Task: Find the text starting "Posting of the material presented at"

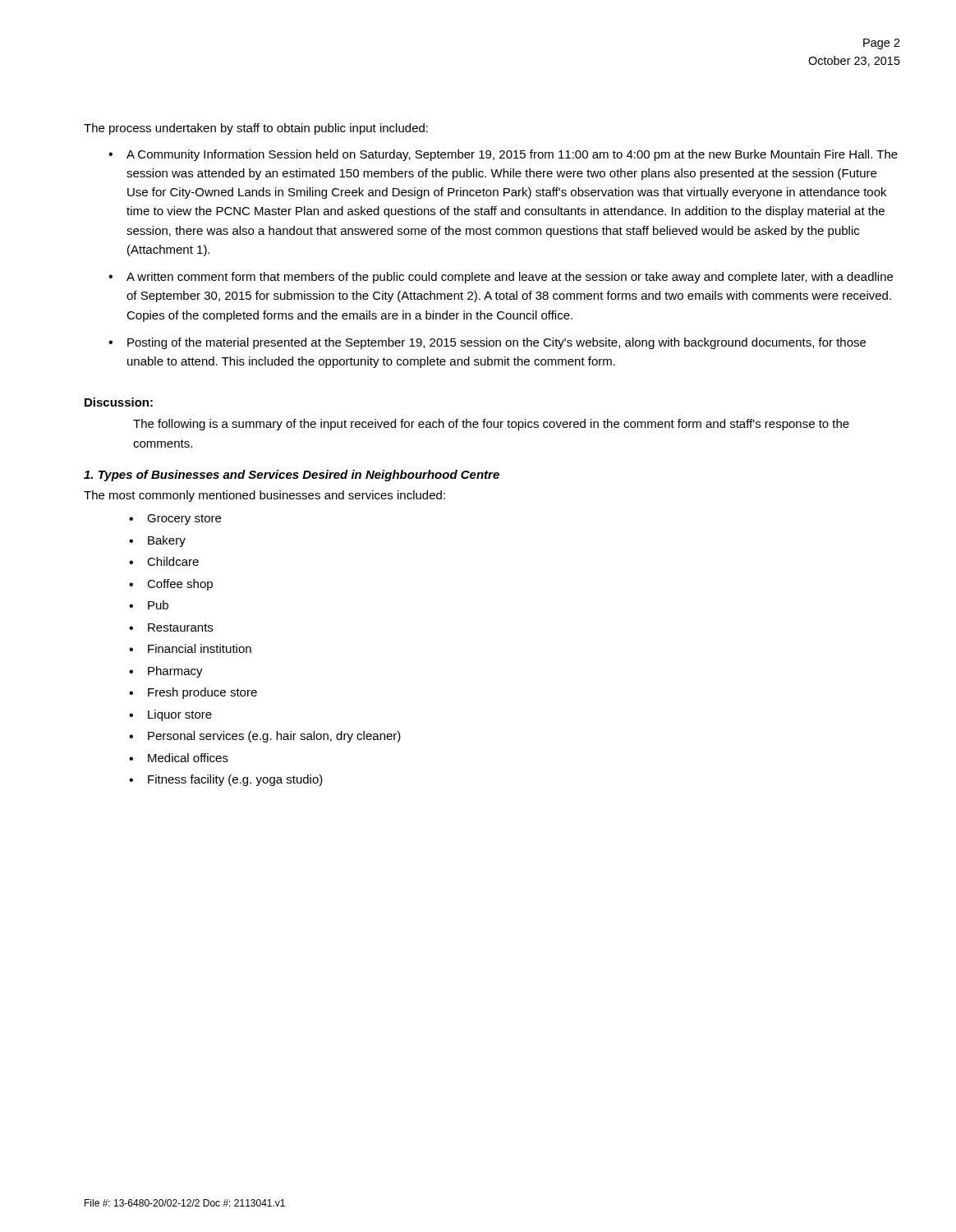Action: 496,351
